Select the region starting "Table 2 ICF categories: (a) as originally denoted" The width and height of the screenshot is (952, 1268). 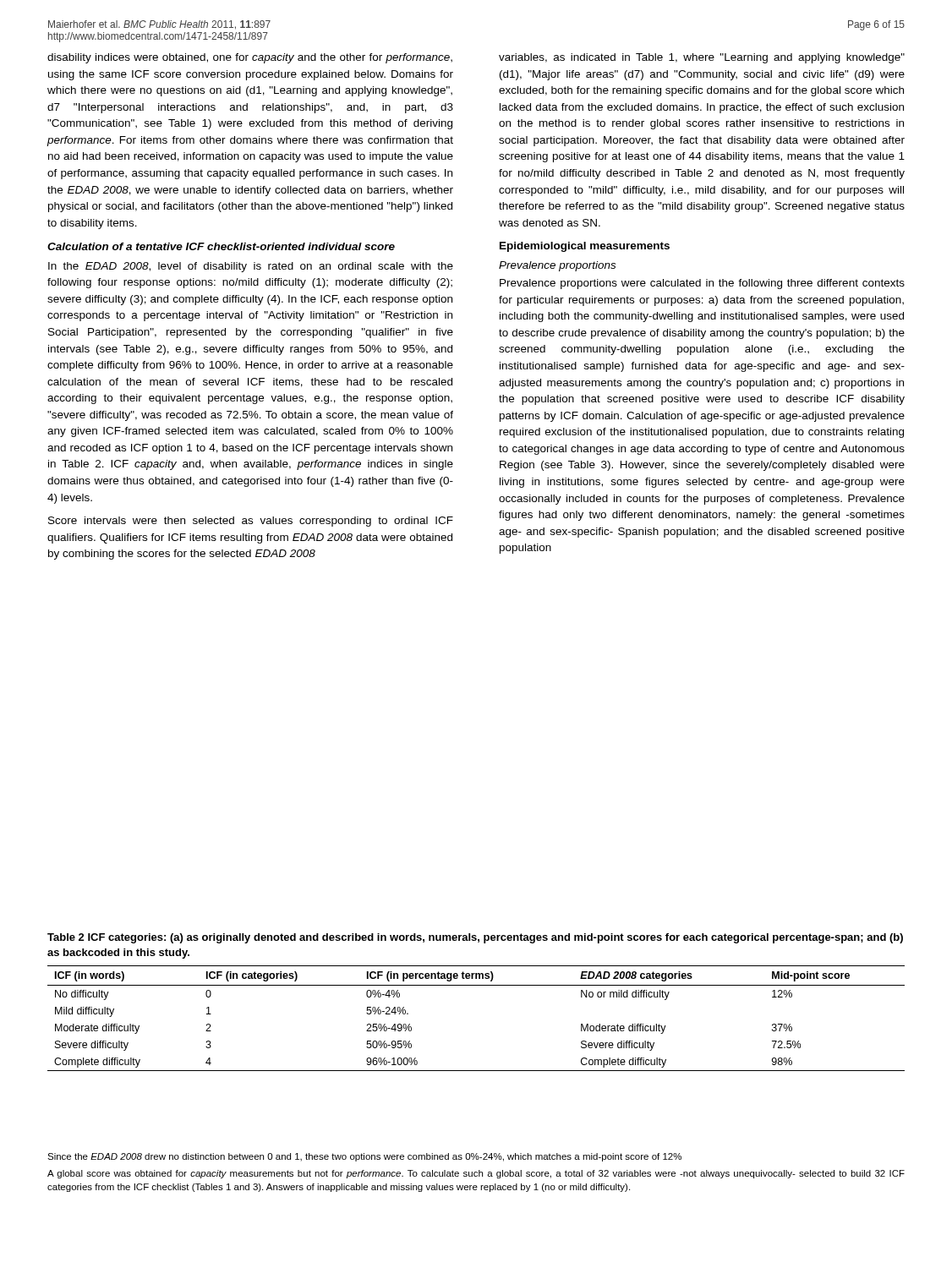475,945
